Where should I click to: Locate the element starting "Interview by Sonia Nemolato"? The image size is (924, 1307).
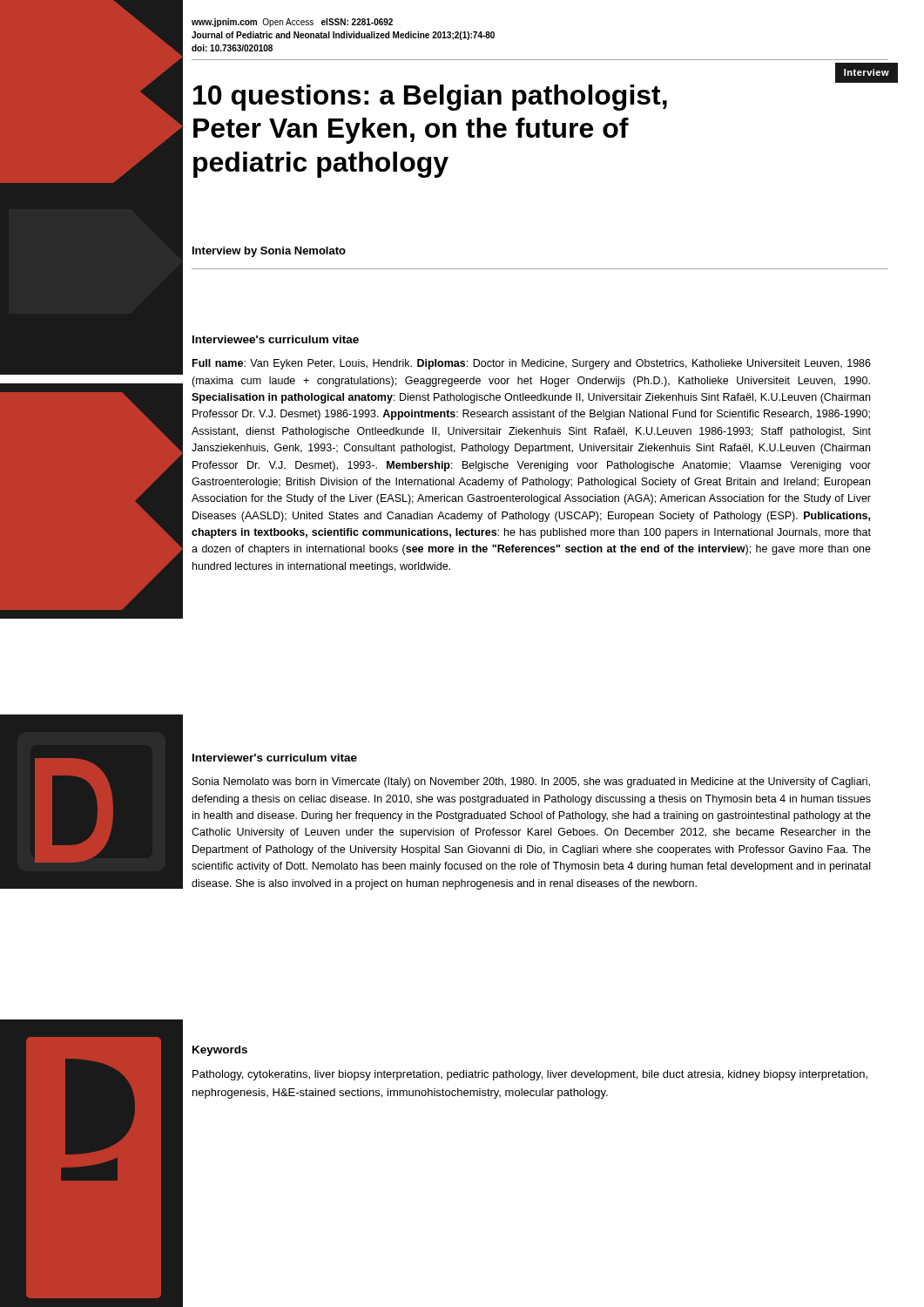[269, 252]
